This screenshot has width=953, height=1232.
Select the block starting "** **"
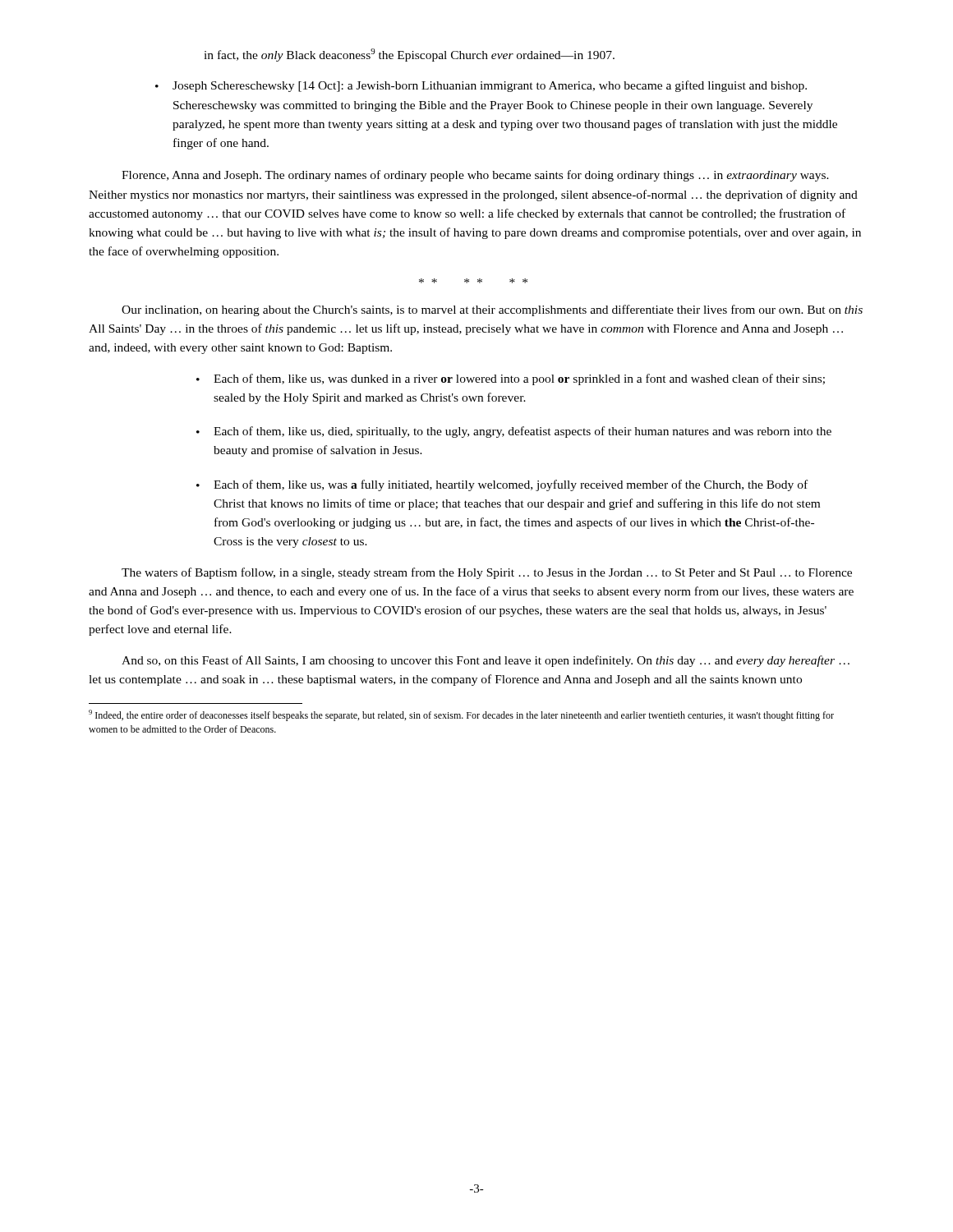476,282
